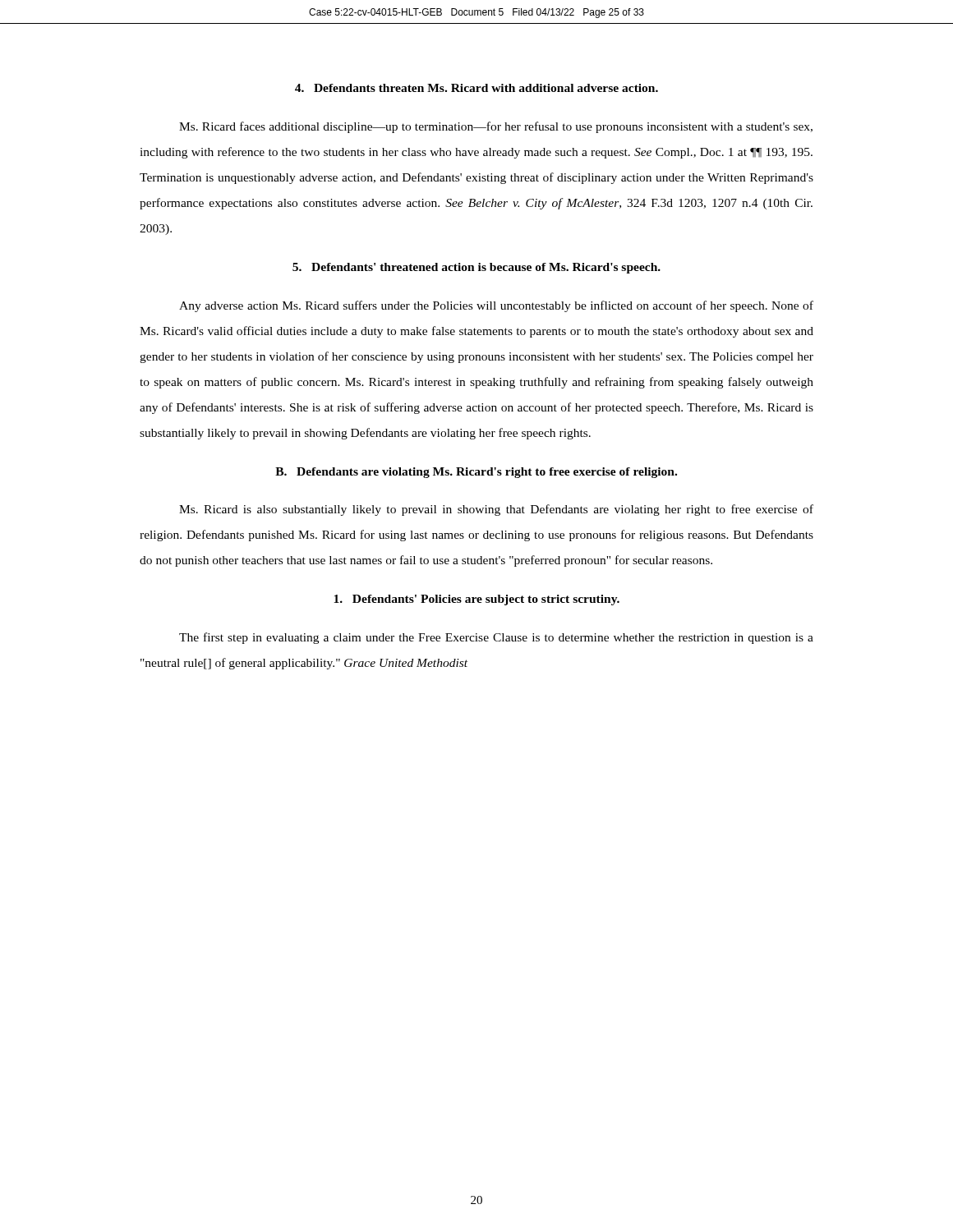Locate the block starting "5. Defendants' threatened action is because of Ms."
This screenshot has width=953, height=1232.
(x=476, y=266)
